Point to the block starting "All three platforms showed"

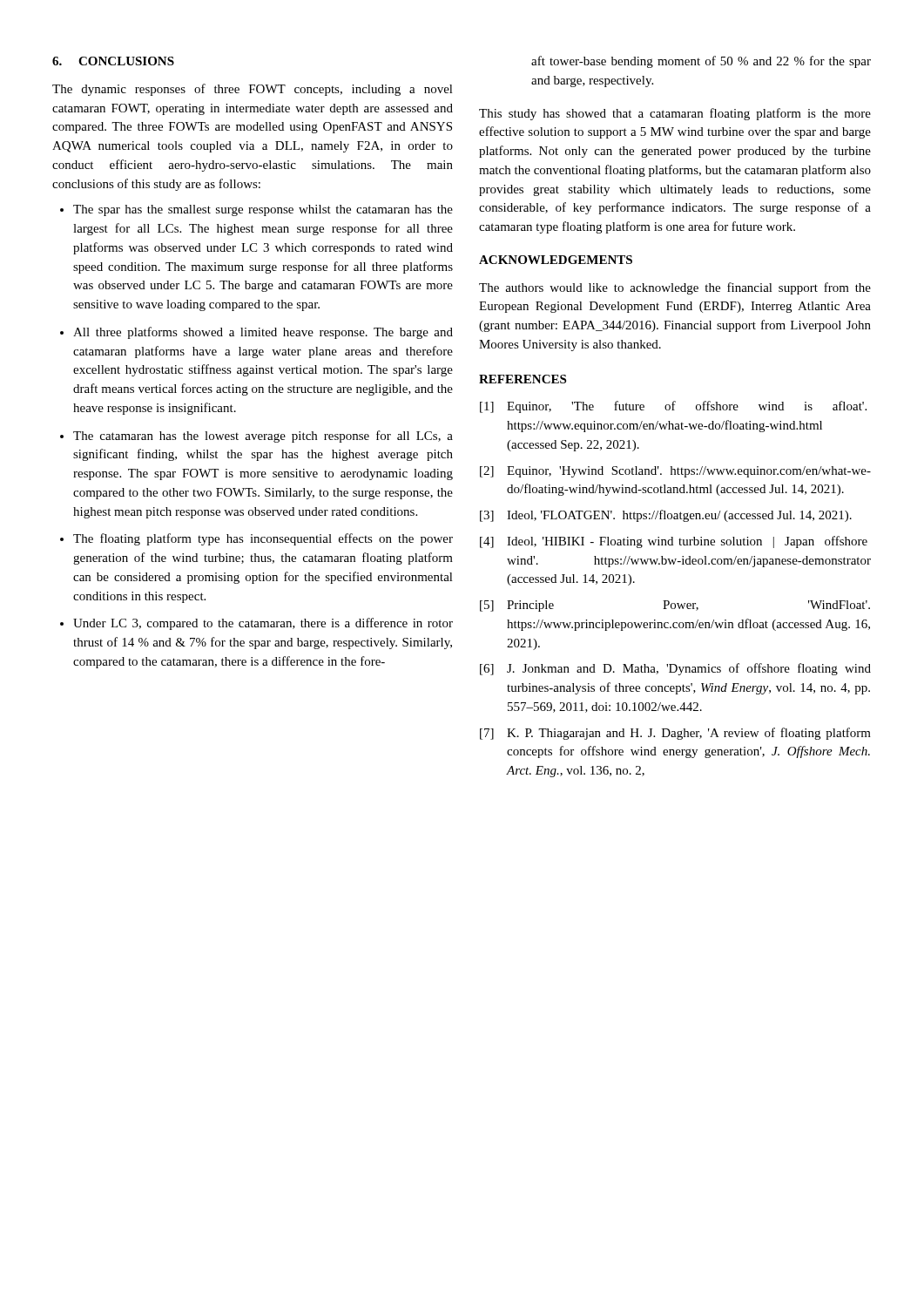[x=263, y=370]
